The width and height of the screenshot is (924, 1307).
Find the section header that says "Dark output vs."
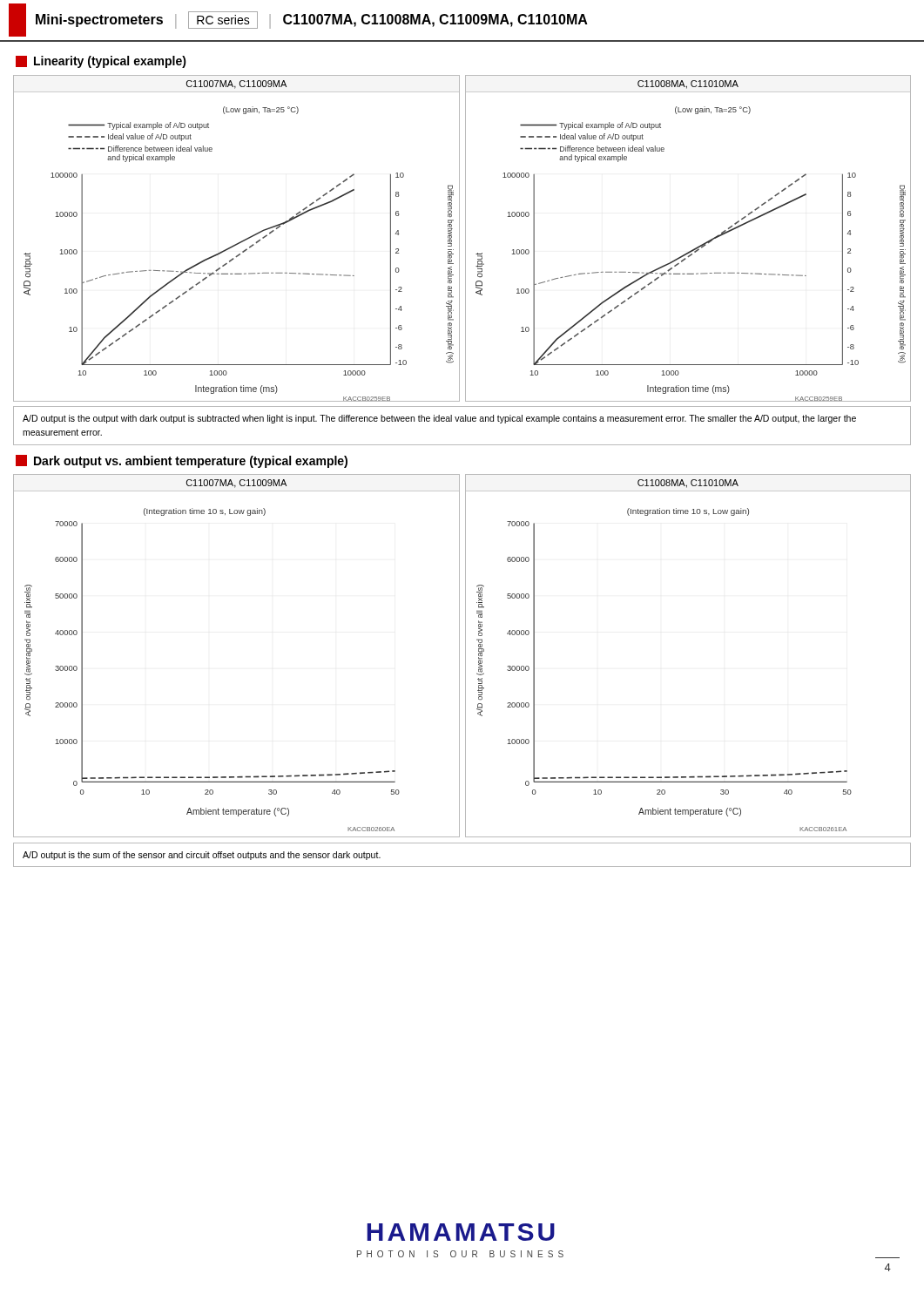pos(182,461)
